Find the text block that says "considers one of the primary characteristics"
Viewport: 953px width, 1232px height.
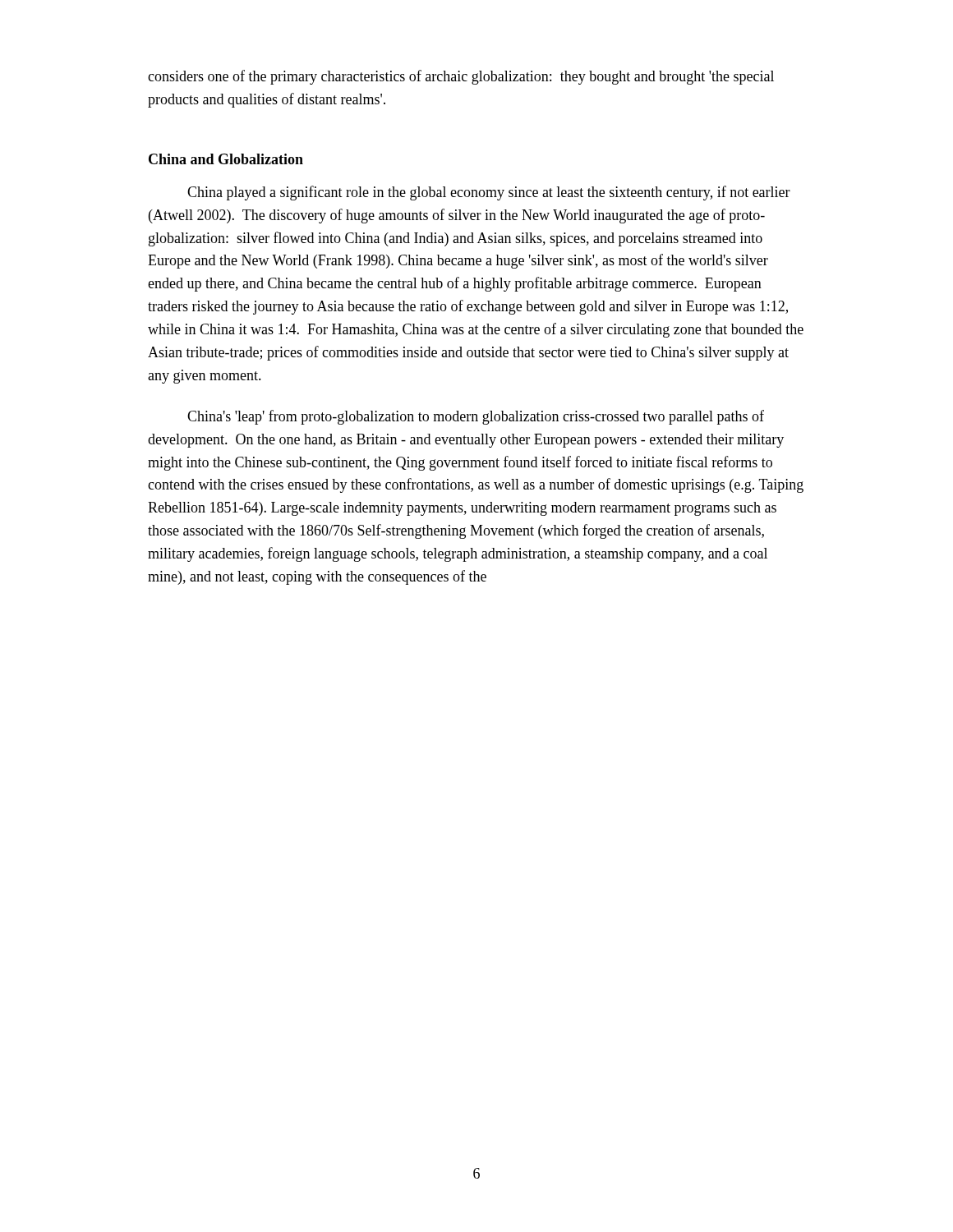[x=461, y=88]
